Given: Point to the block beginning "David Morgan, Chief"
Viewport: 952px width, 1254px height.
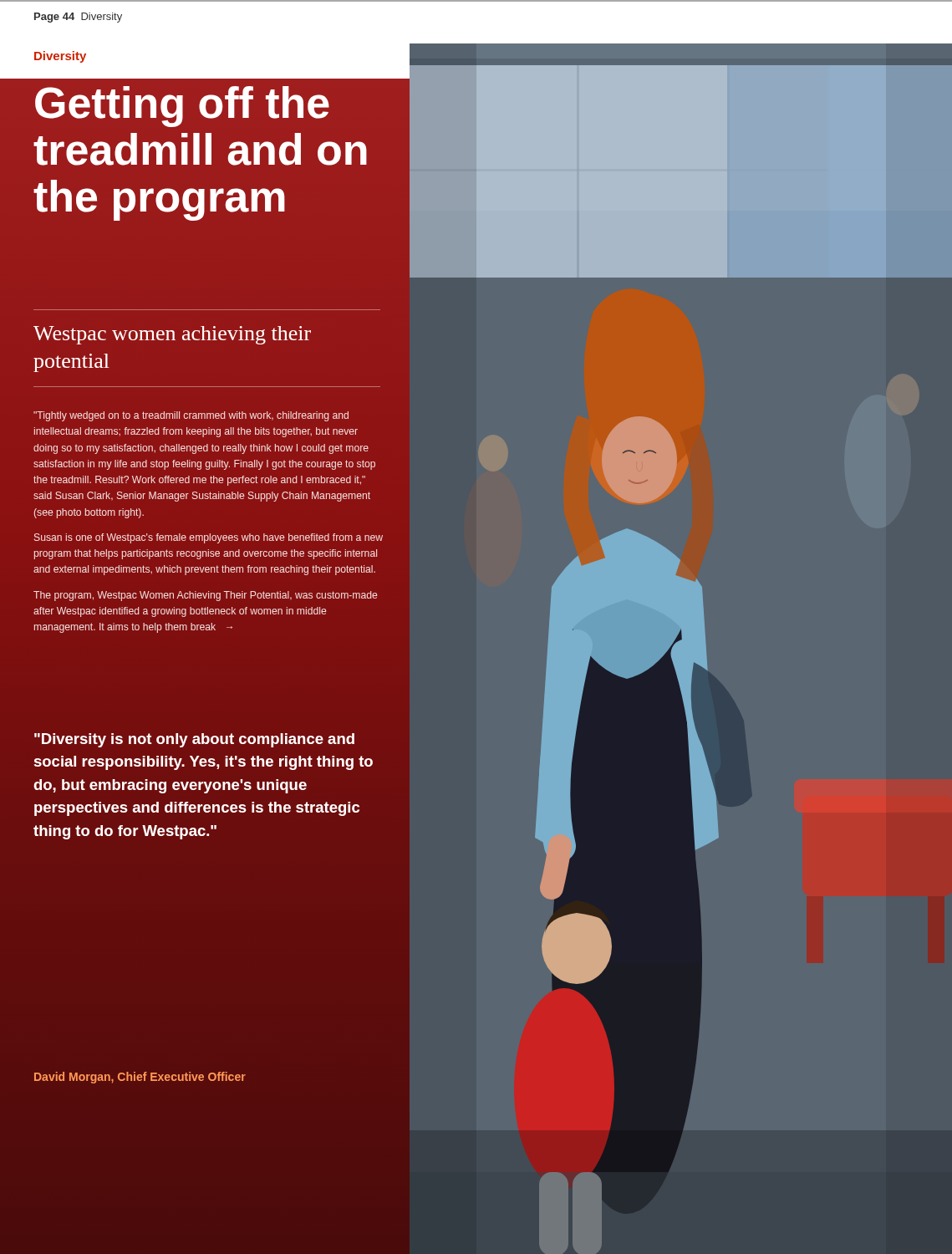Looking at the screenshot, I should pos(139,1077).
